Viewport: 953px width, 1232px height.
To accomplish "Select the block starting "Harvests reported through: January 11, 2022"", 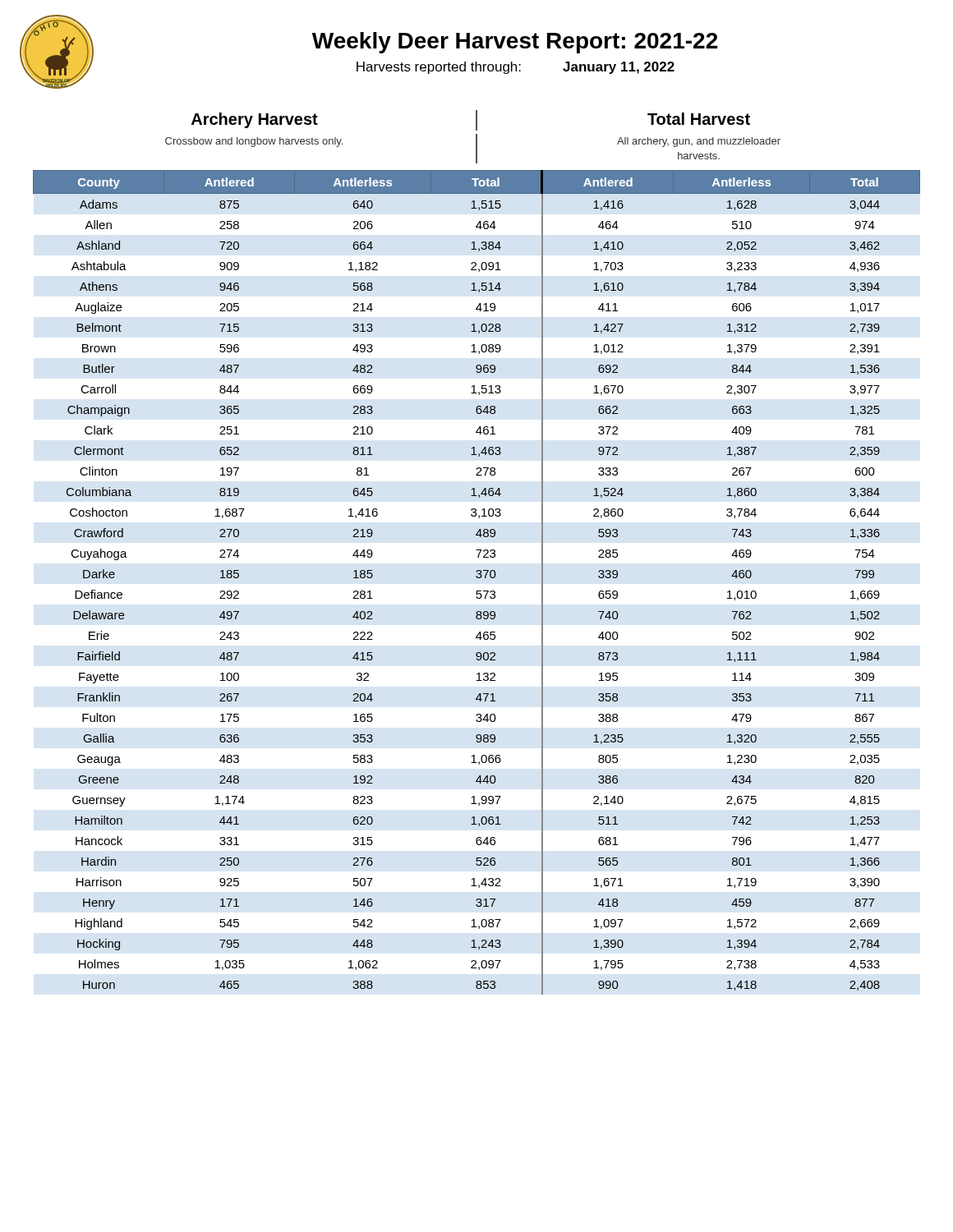I will (x=515, y=67).
